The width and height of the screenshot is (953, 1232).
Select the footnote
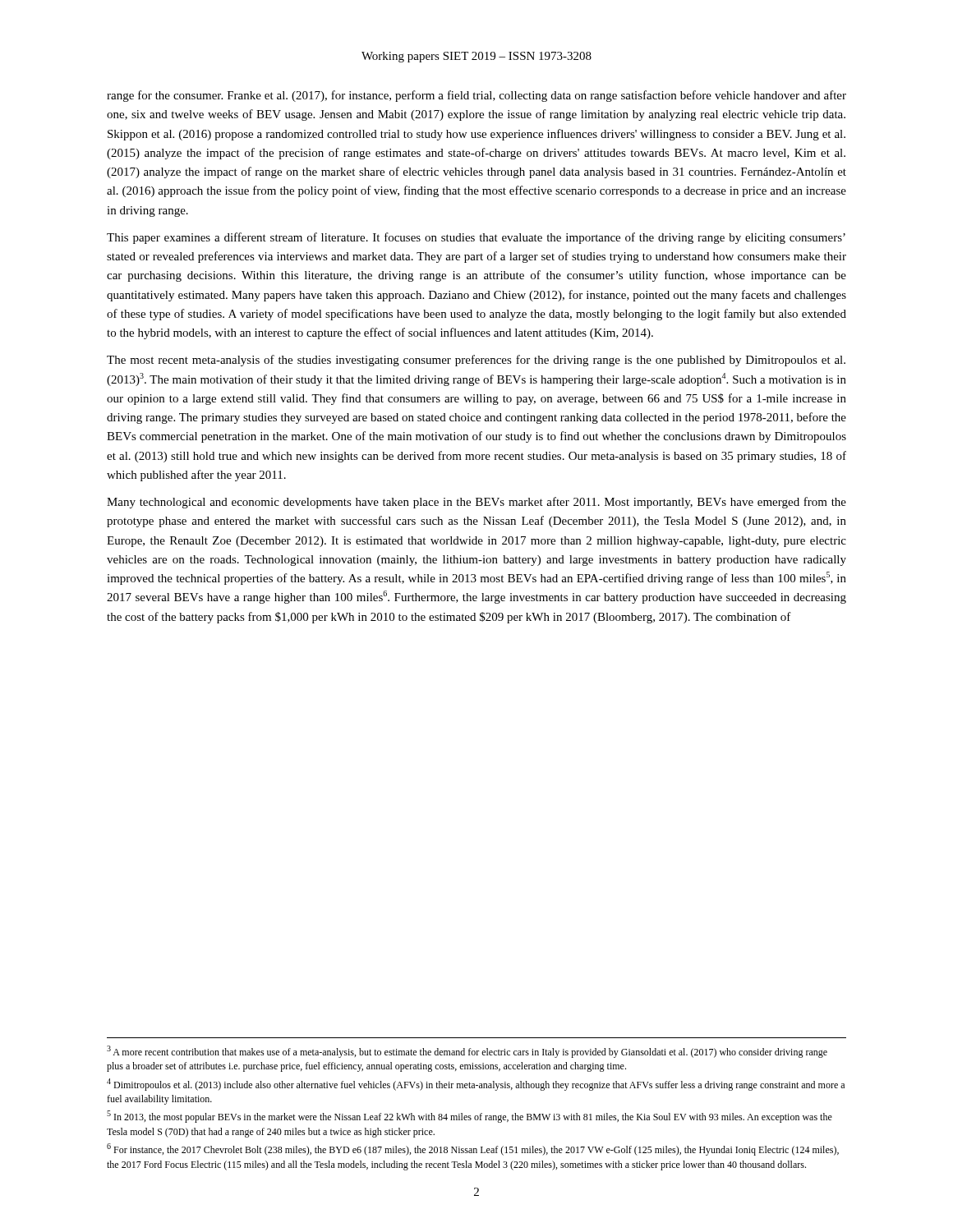tap(476, 1109)
